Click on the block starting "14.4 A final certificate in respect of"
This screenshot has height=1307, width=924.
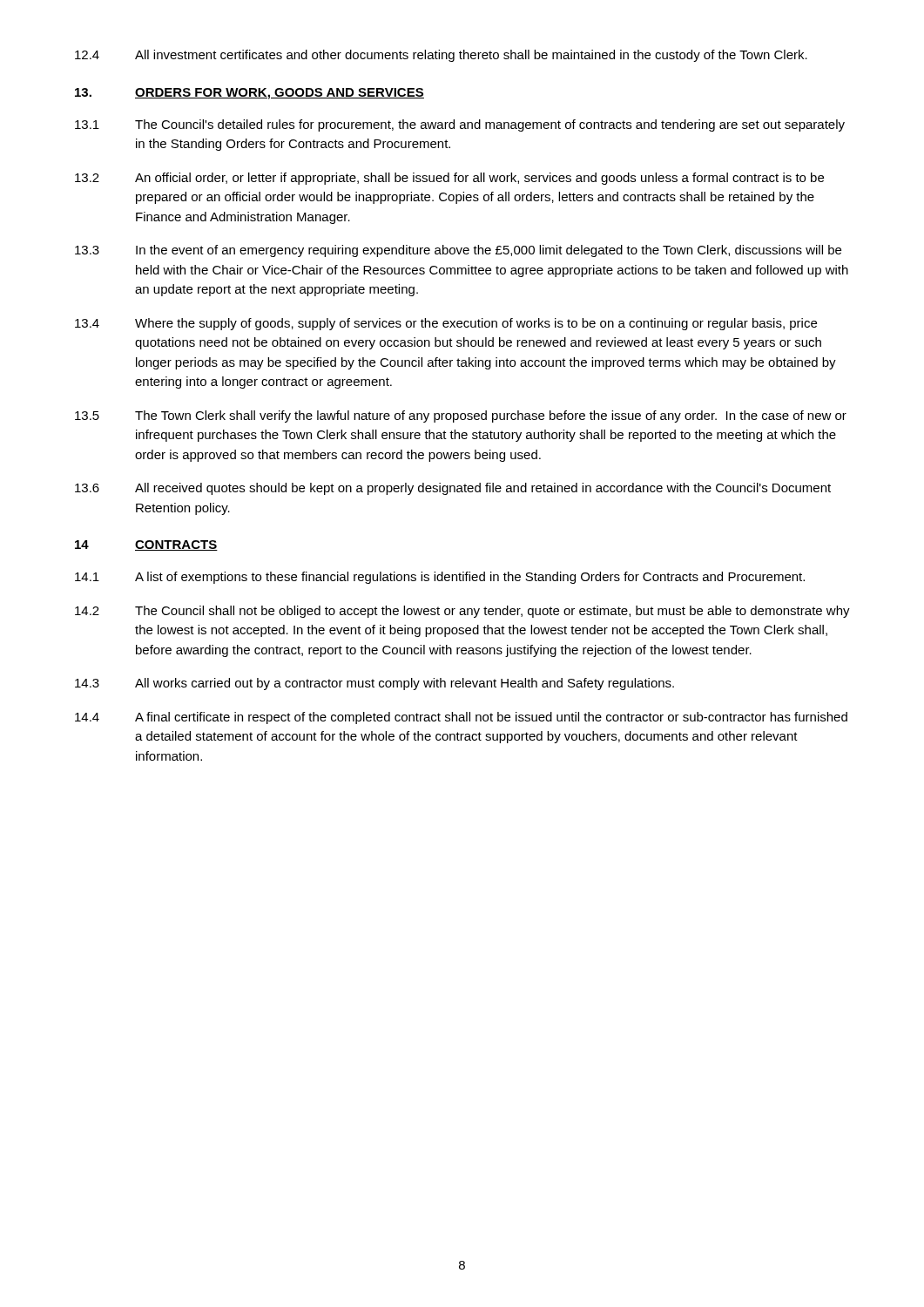pos(462,736)
